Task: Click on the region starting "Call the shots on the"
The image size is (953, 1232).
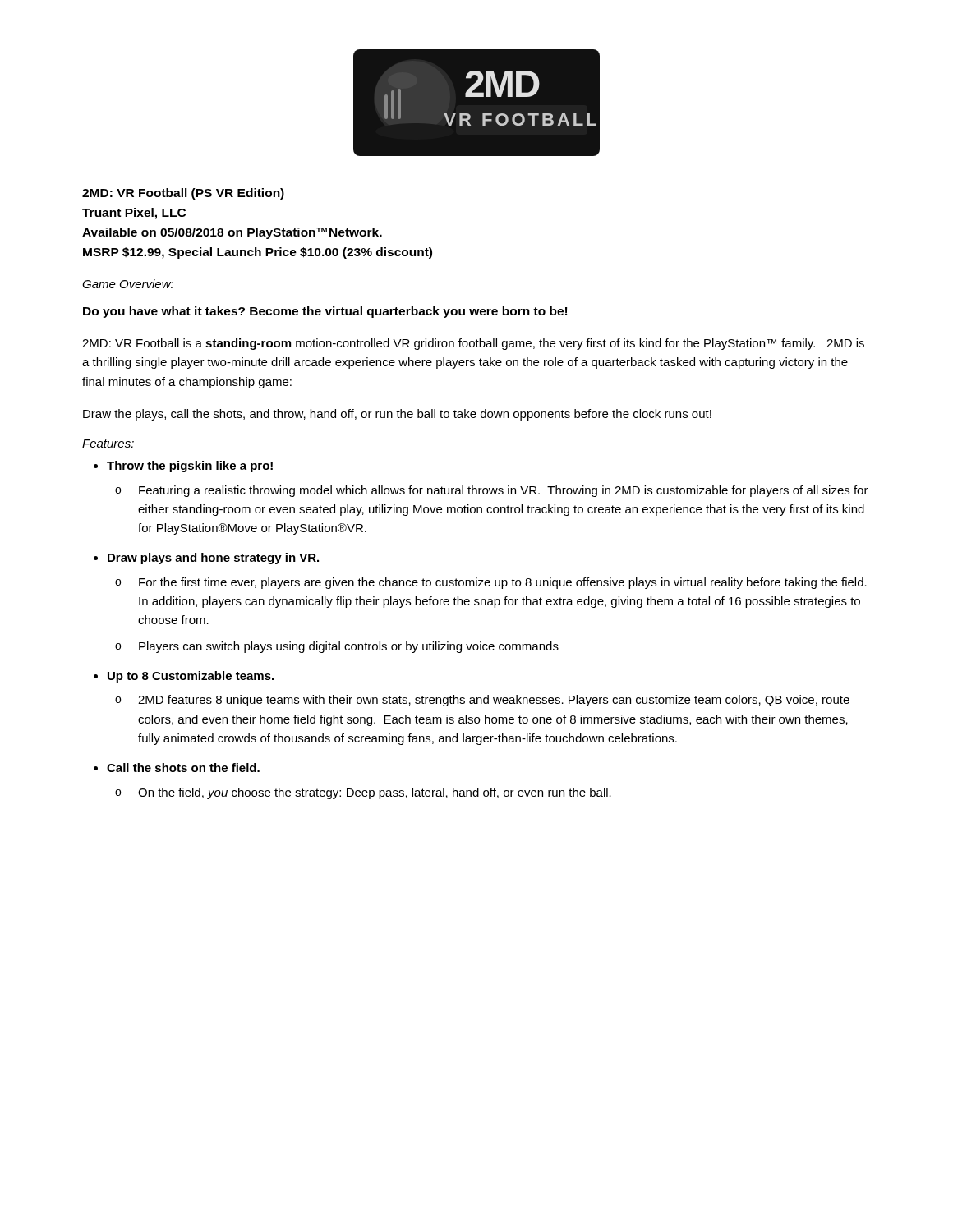Action: [489, 781]
